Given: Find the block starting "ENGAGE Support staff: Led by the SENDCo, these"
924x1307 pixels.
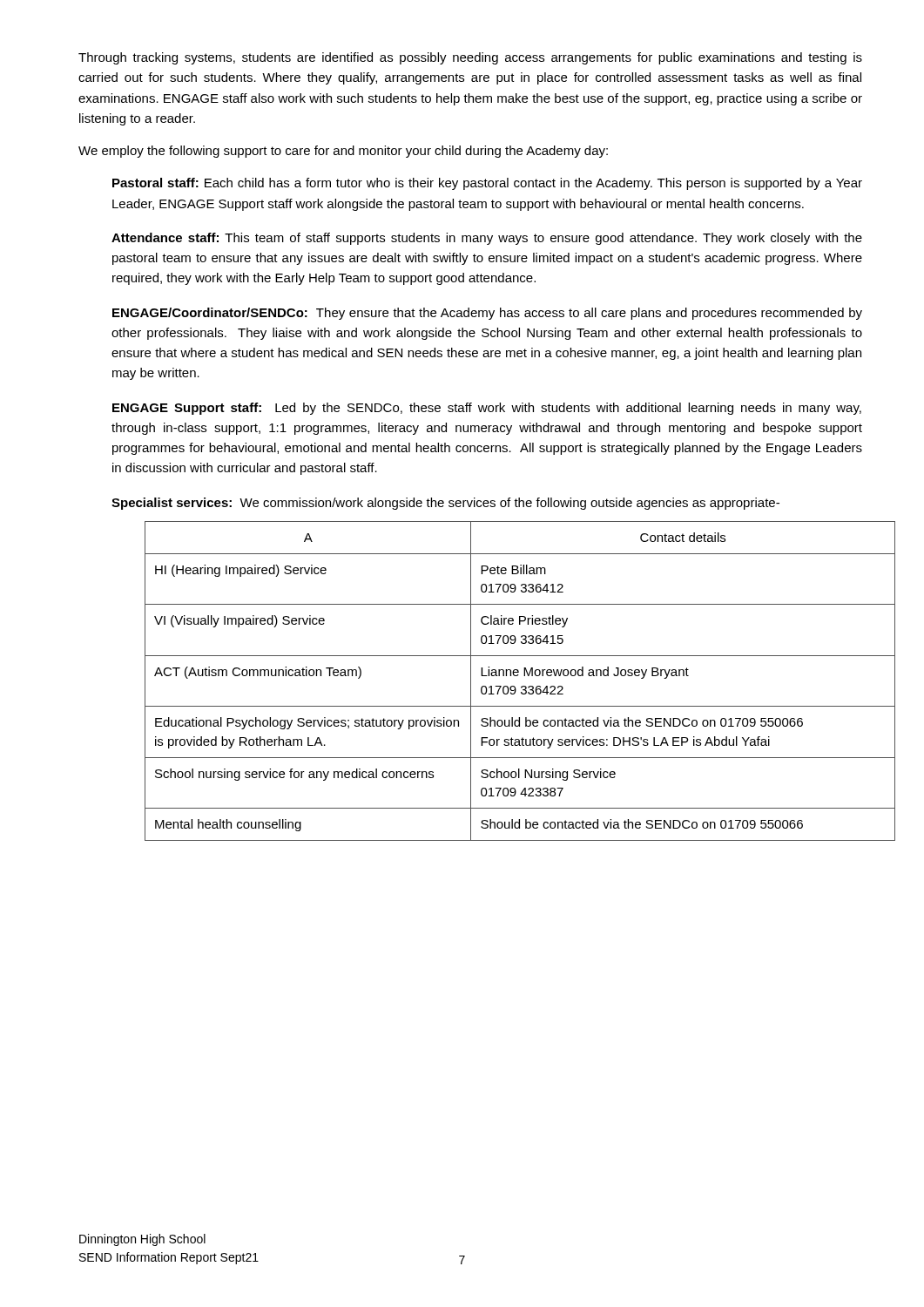Looking at the screenshot, I should (x=487, y=437).
